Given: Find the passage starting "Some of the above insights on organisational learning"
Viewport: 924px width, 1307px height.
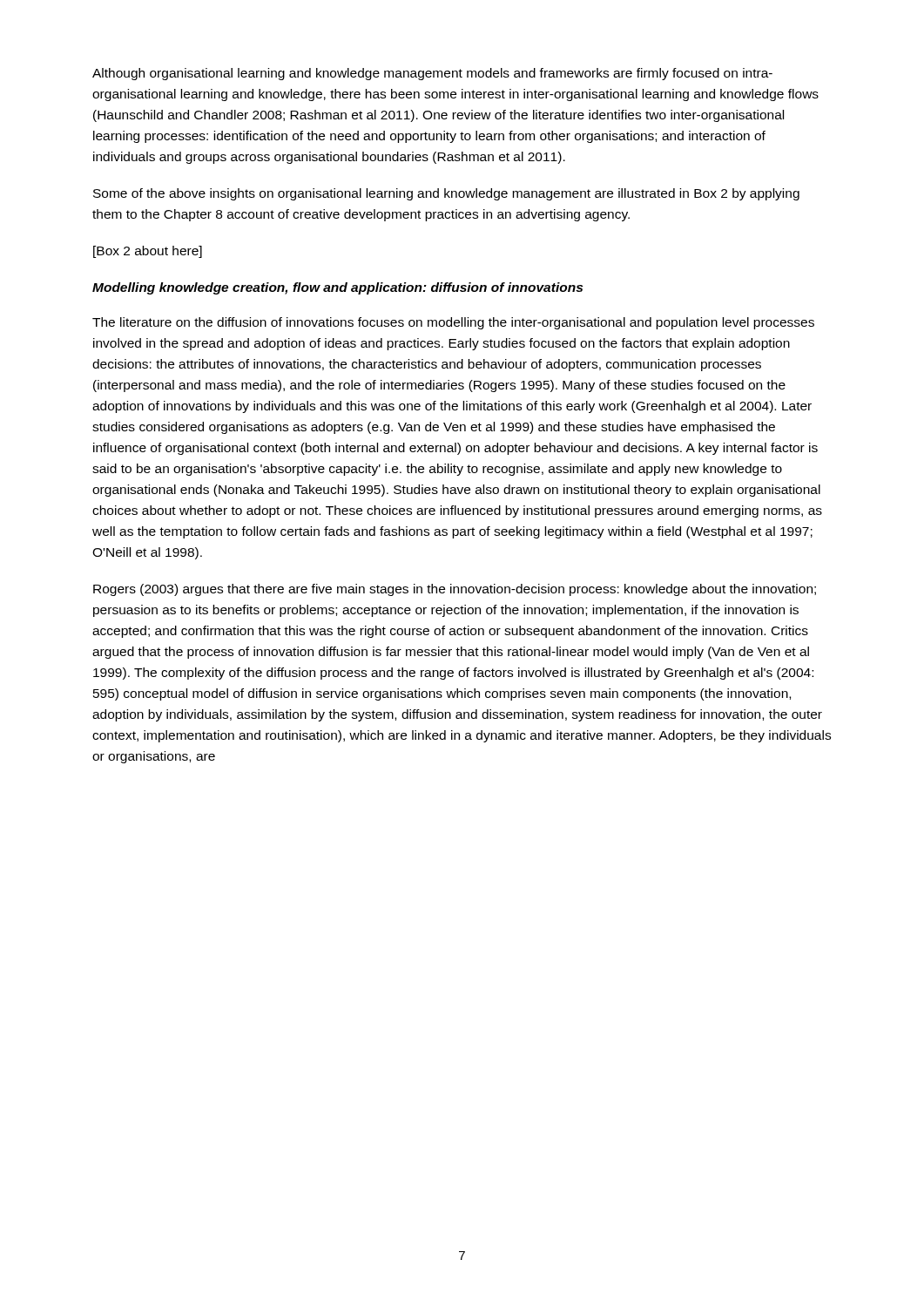Looking at the screenshot, I should (446, 204).
